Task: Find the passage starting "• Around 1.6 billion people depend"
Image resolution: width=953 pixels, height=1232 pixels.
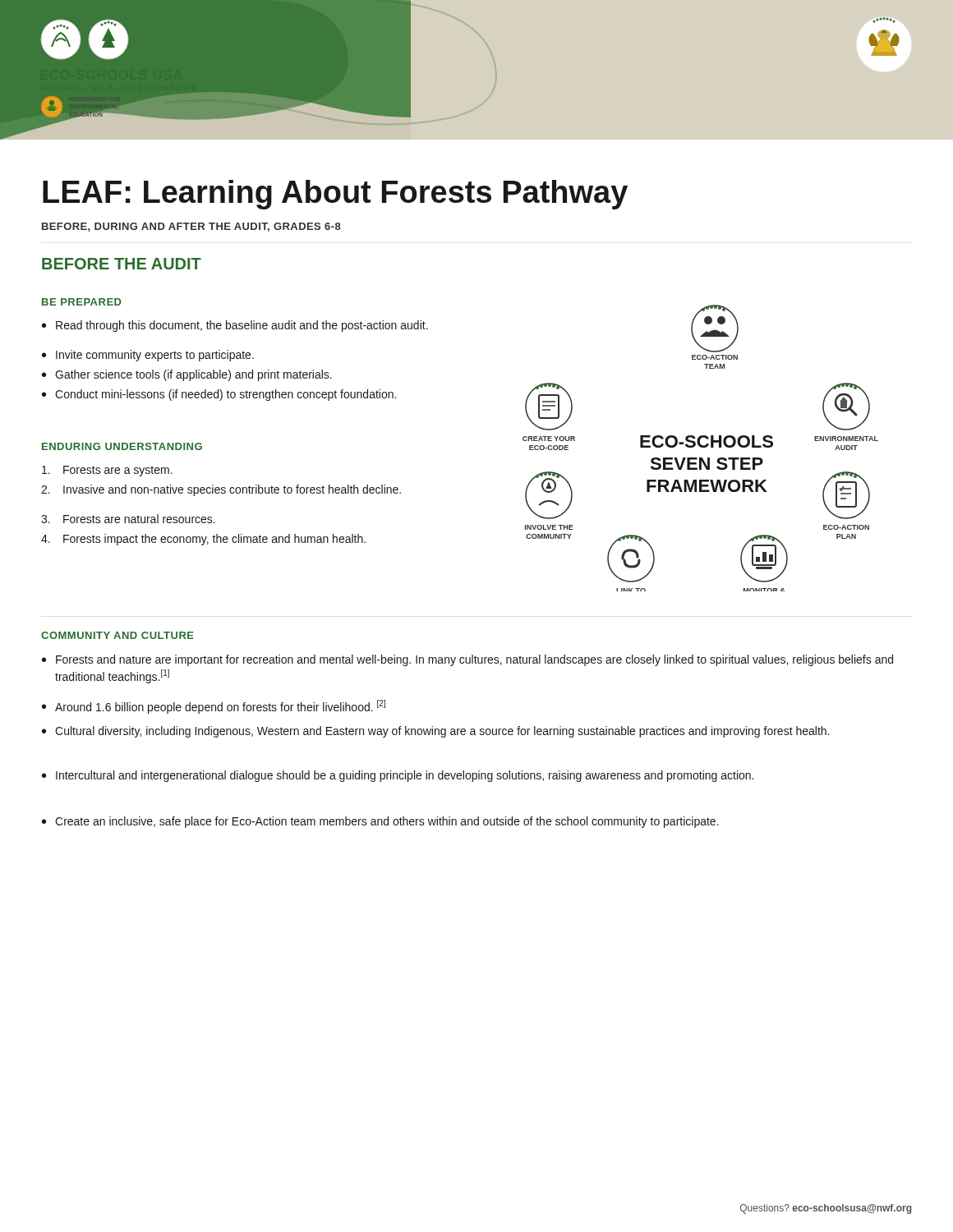Action: (214, 707)
